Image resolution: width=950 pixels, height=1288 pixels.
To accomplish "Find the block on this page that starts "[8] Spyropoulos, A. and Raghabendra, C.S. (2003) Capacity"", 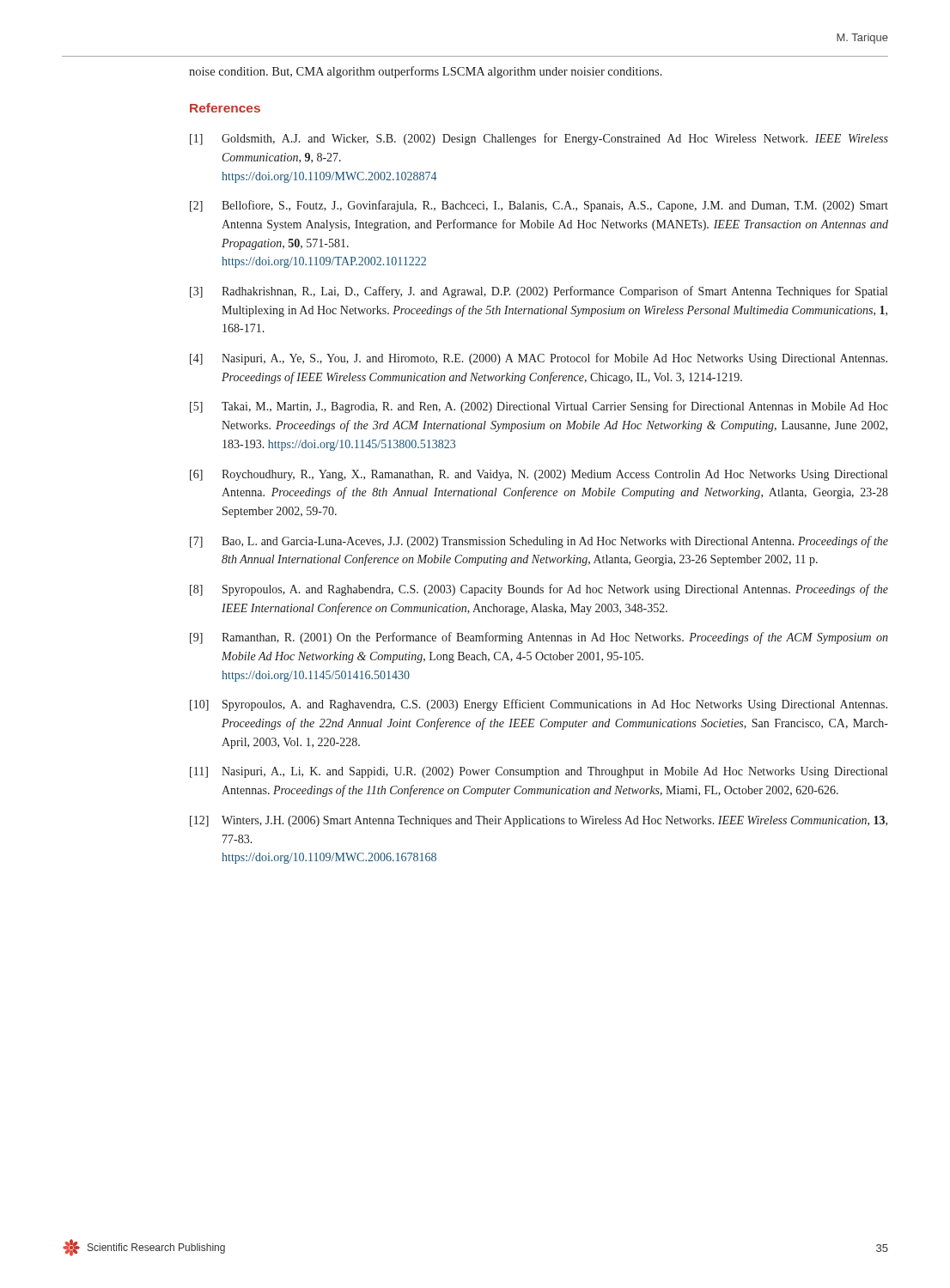I will pos(539,599).
